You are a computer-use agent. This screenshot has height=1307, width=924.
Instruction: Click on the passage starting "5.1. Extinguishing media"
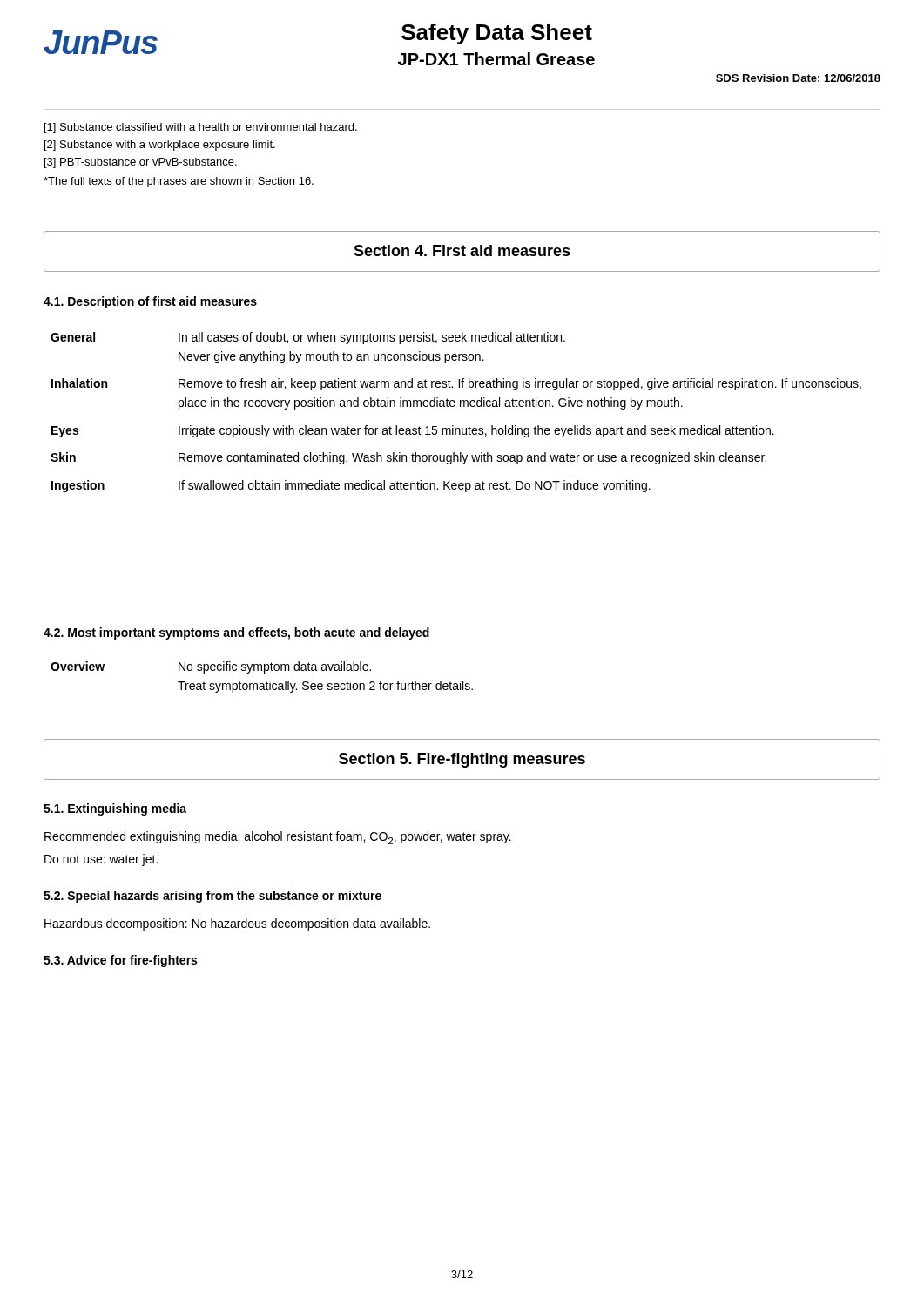click(115, 809)
